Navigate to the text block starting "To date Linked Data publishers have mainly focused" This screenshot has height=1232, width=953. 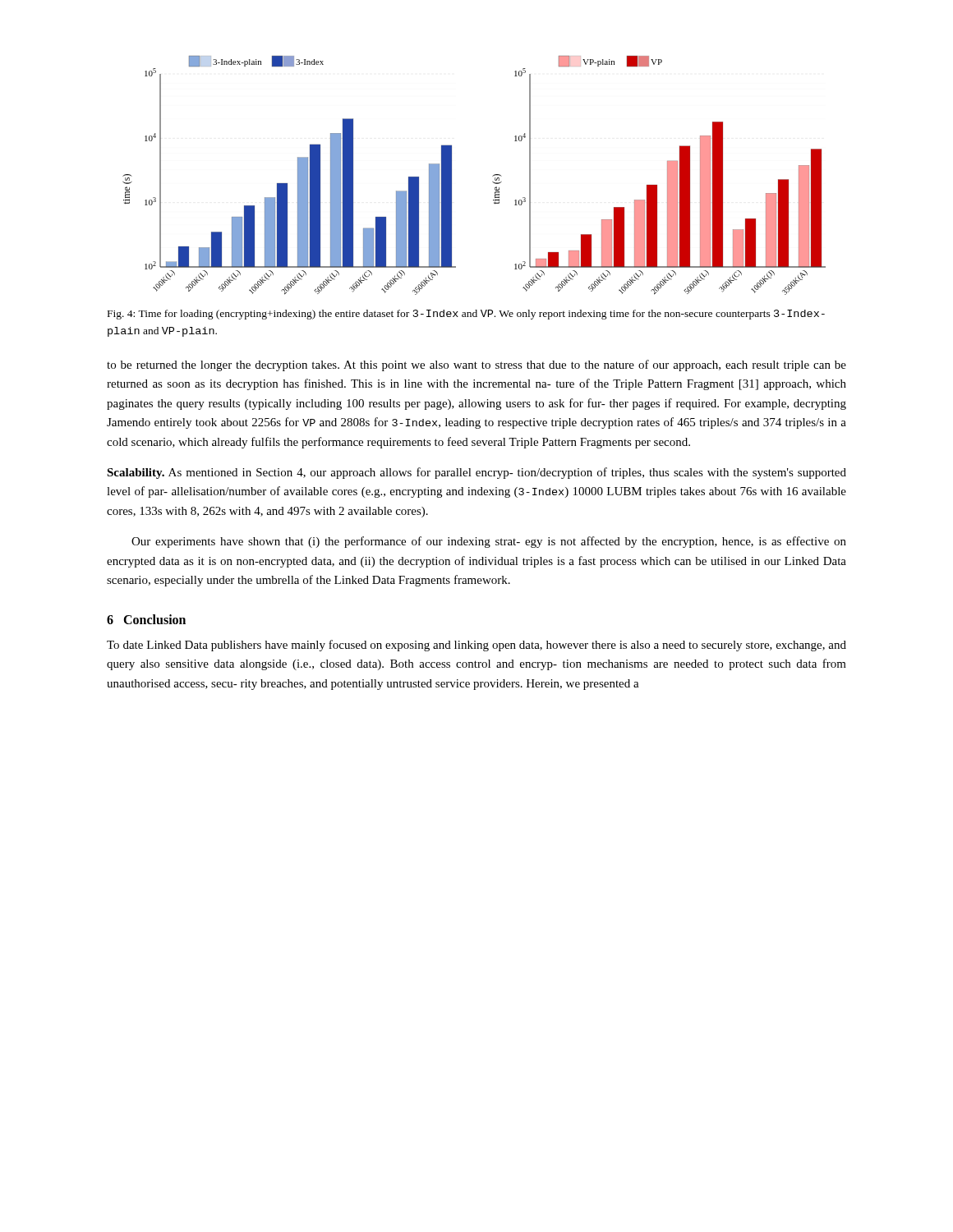(476, 664)
